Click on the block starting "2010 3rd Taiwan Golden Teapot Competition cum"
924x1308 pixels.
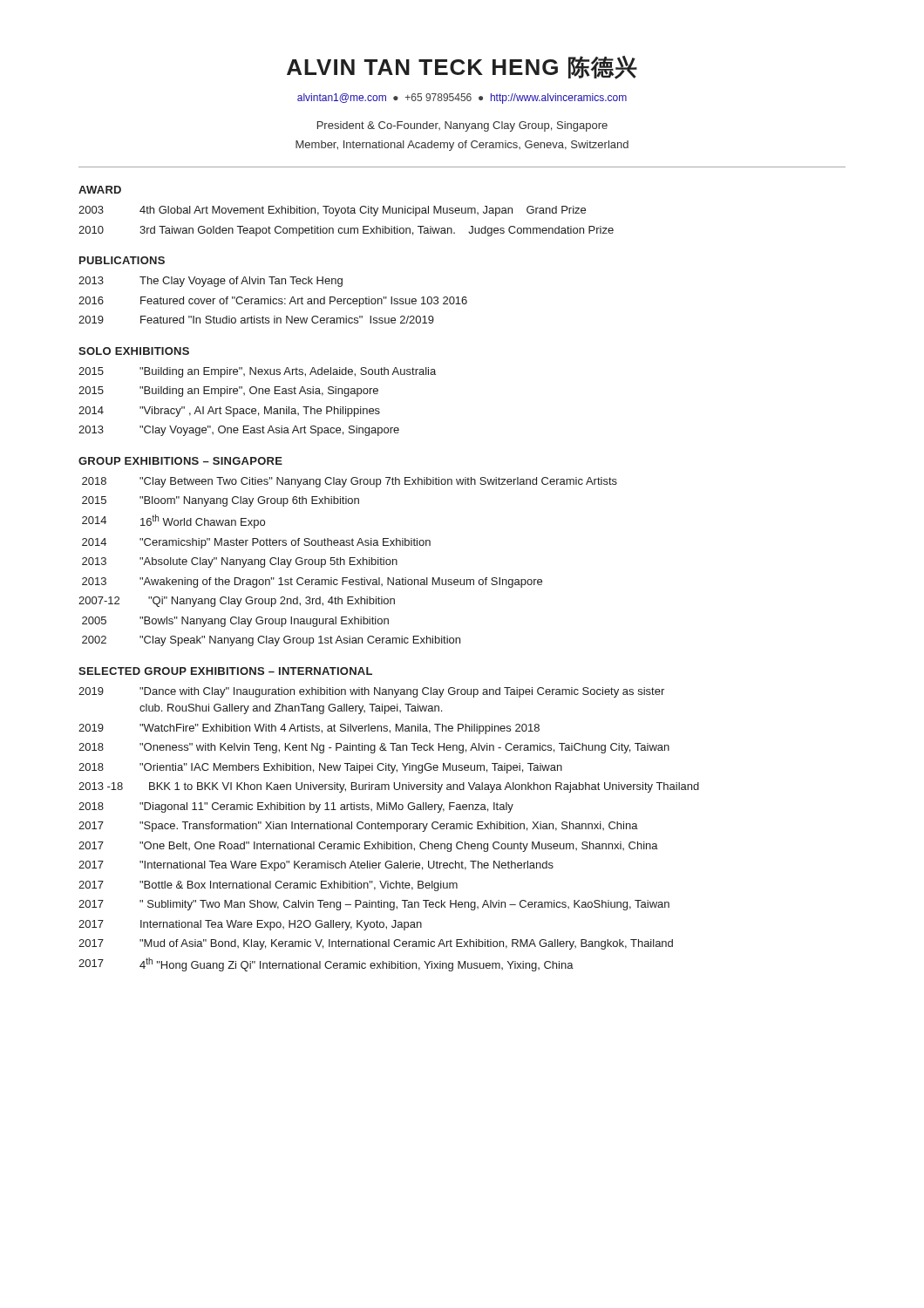pos(462,230)
